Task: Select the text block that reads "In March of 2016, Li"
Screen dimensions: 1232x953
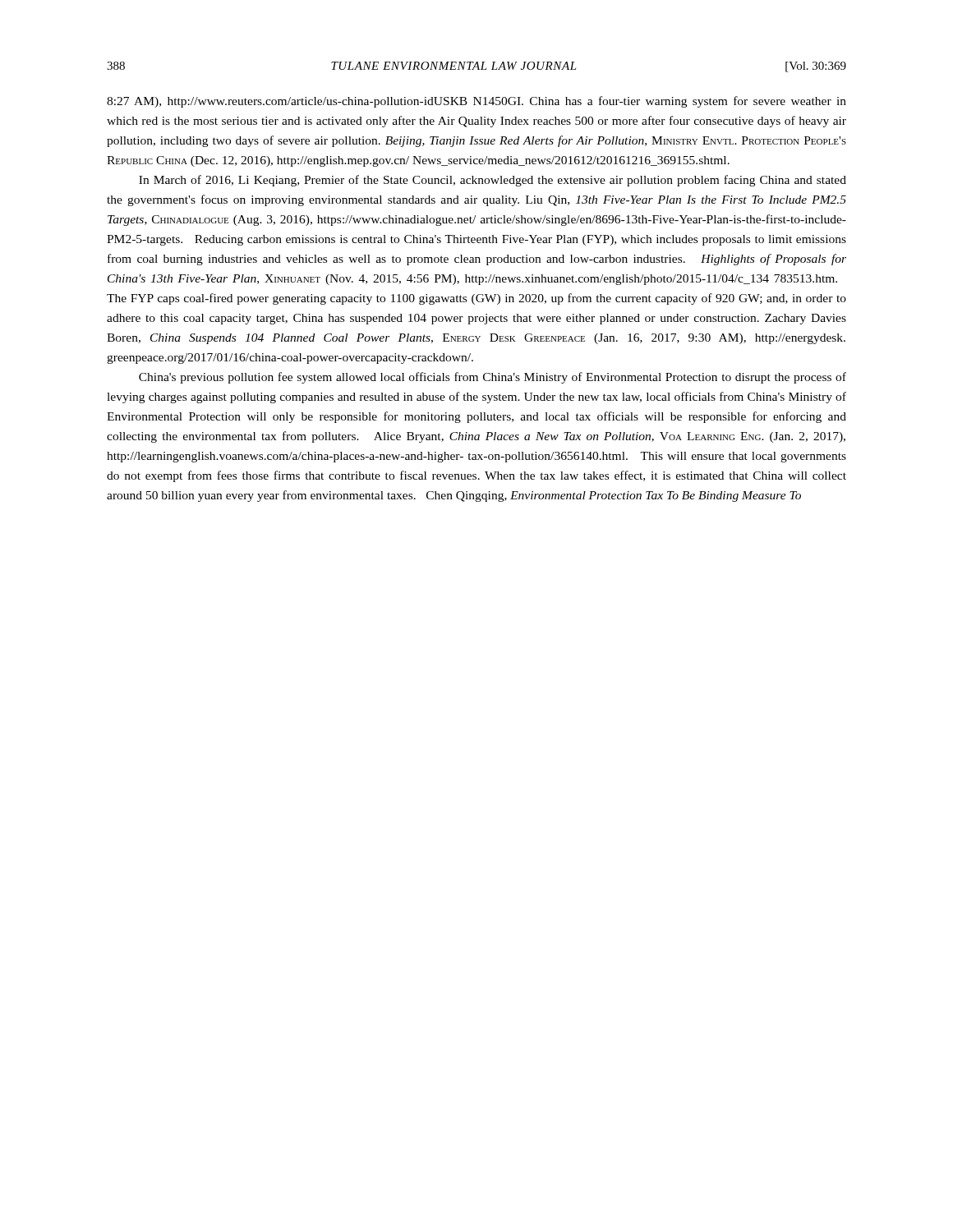Action: point(476,269)
